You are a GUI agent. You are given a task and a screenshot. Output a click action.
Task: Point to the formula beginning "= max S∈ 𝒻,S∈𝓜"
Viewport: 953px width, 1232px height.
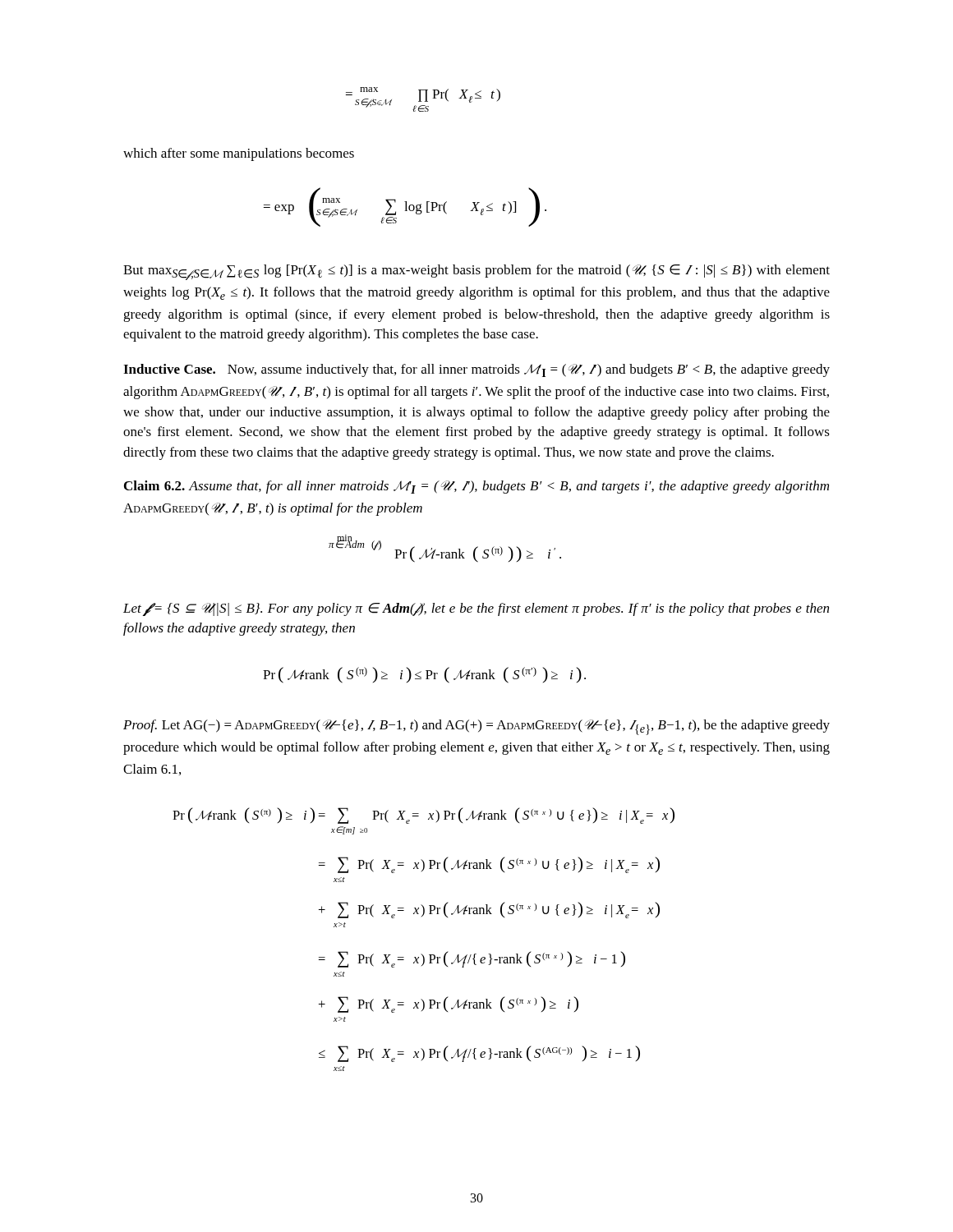pyautogui.click(x=476, y=97)
